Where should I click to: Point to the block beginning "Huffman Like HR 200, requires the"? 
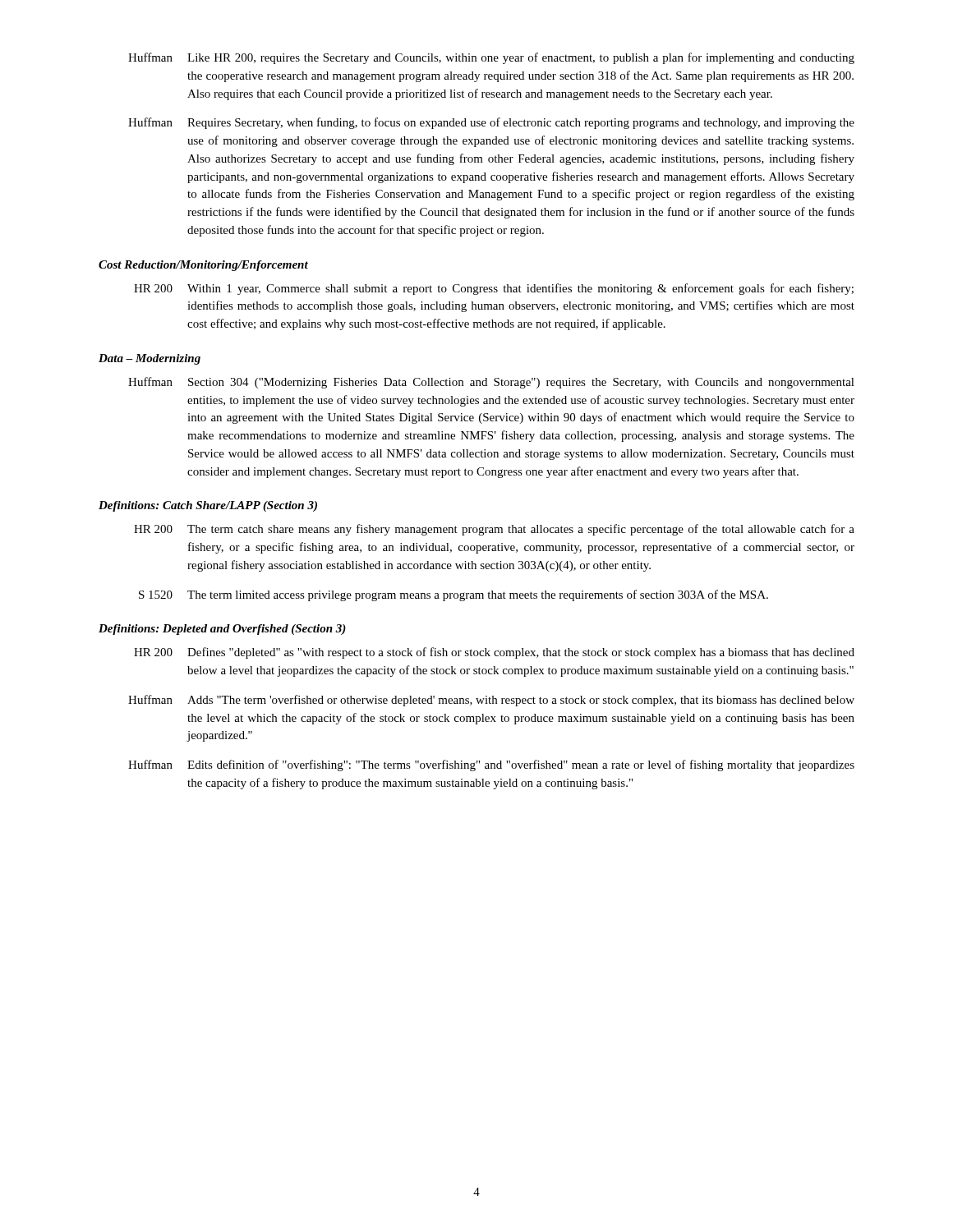tap(476, 76)
